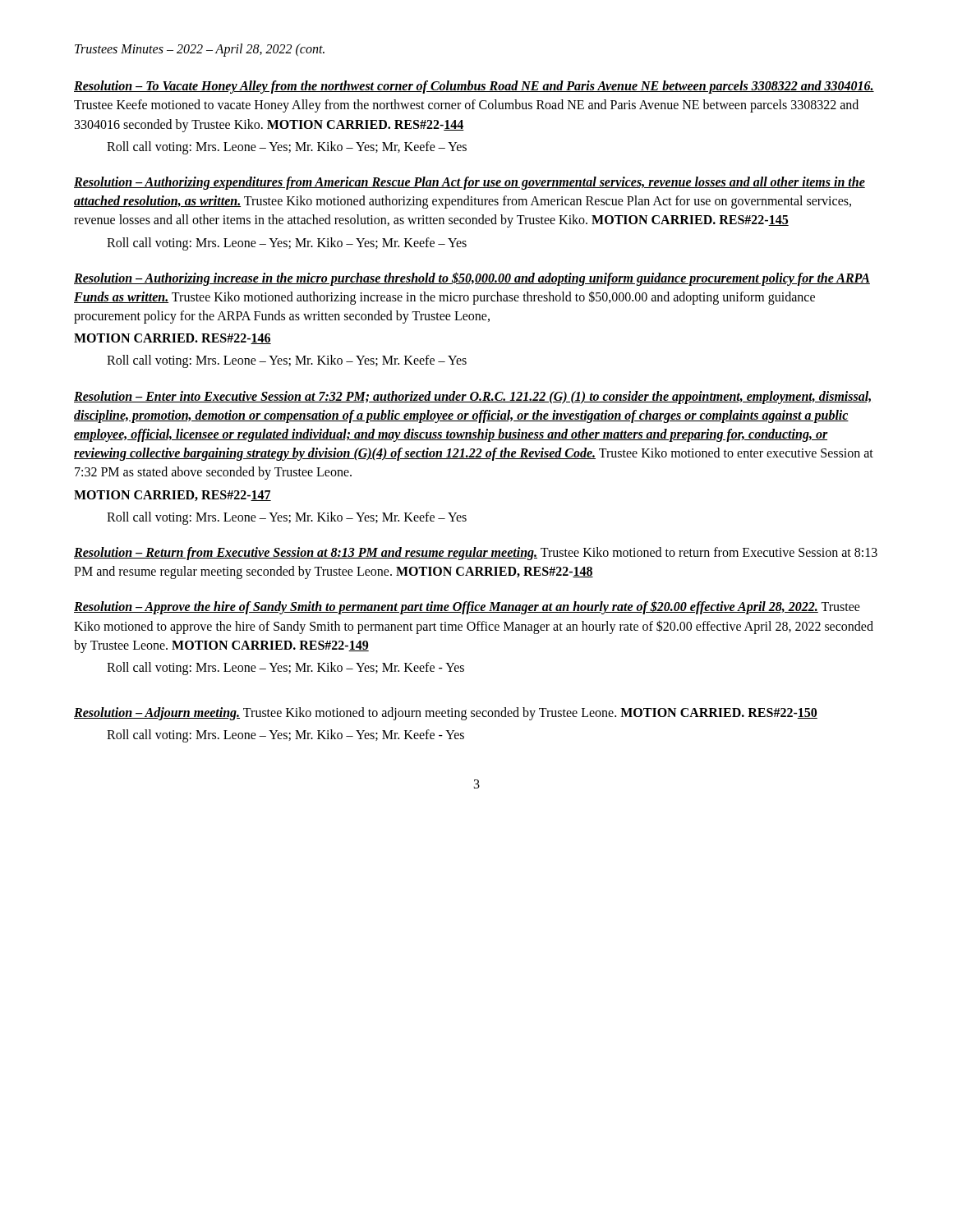
Task: Select the text block containing "Resolution – Authorizing expenditures from American Rescue"
Action: [x=476, y=212]
